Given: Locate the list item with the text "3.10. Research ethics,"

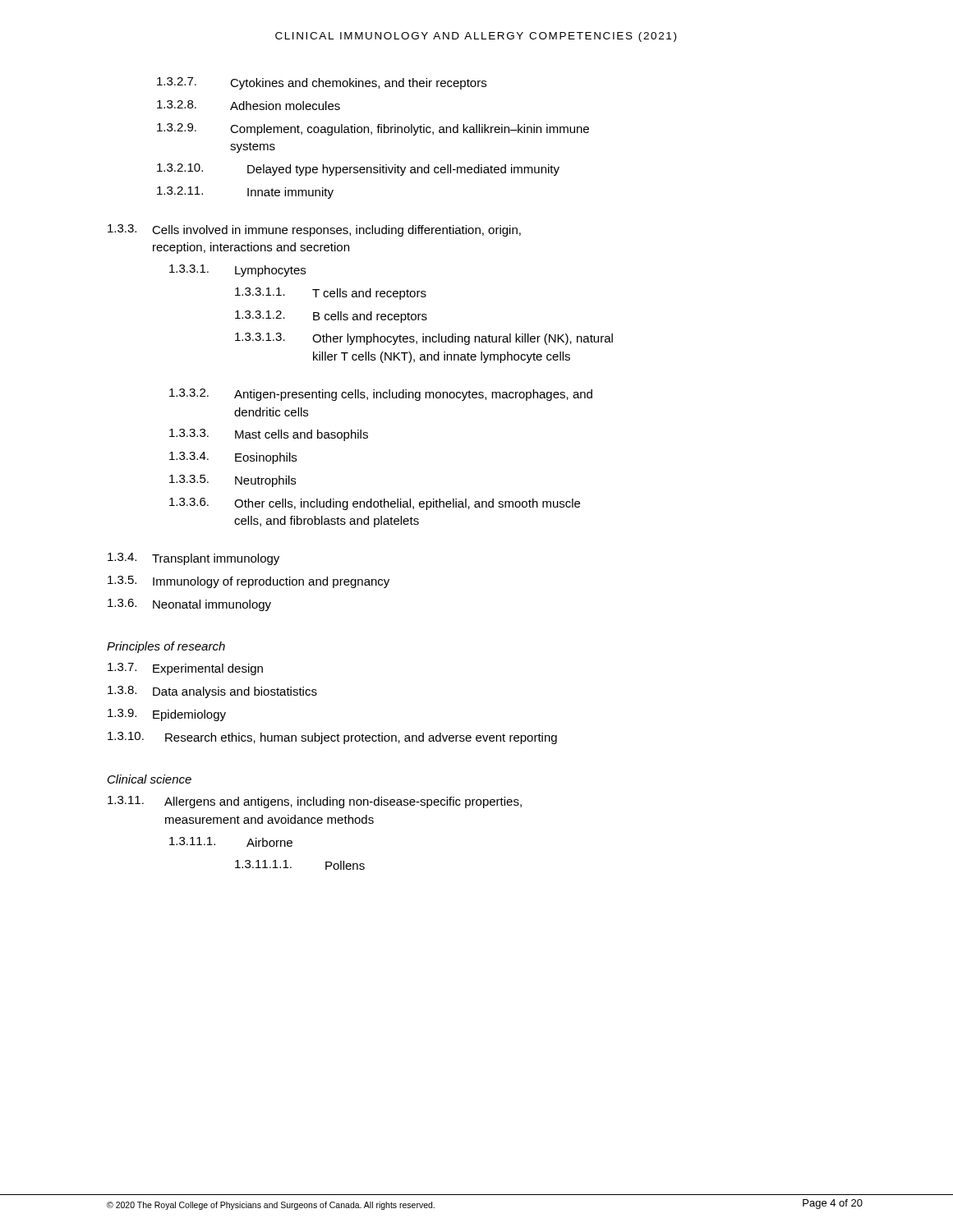Looking at the screenshot, I should coord(332,737).
